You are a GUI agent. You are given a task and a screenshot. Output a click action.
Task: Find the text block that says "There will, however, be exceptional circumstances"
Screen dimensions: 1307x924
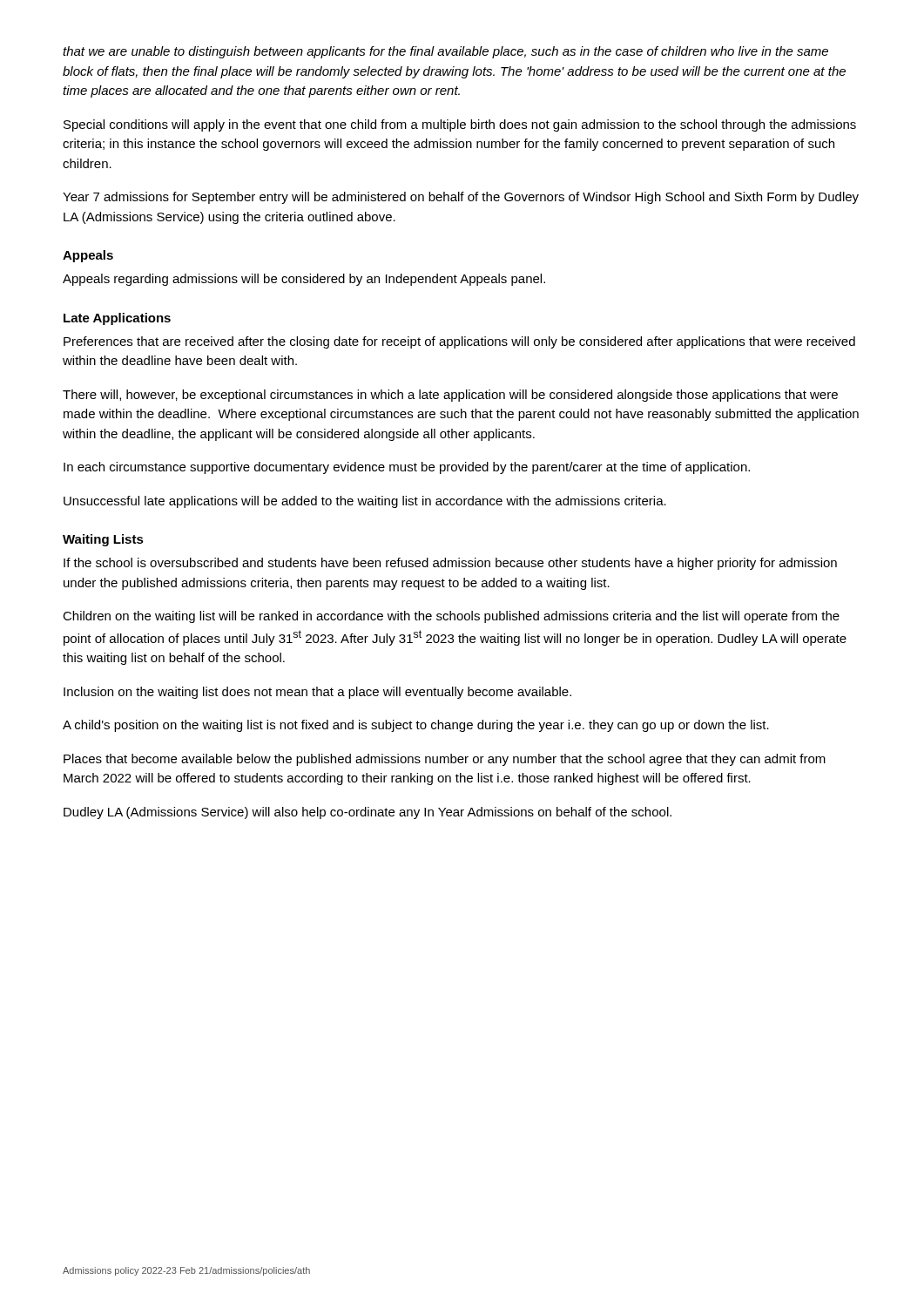point(461,413)
